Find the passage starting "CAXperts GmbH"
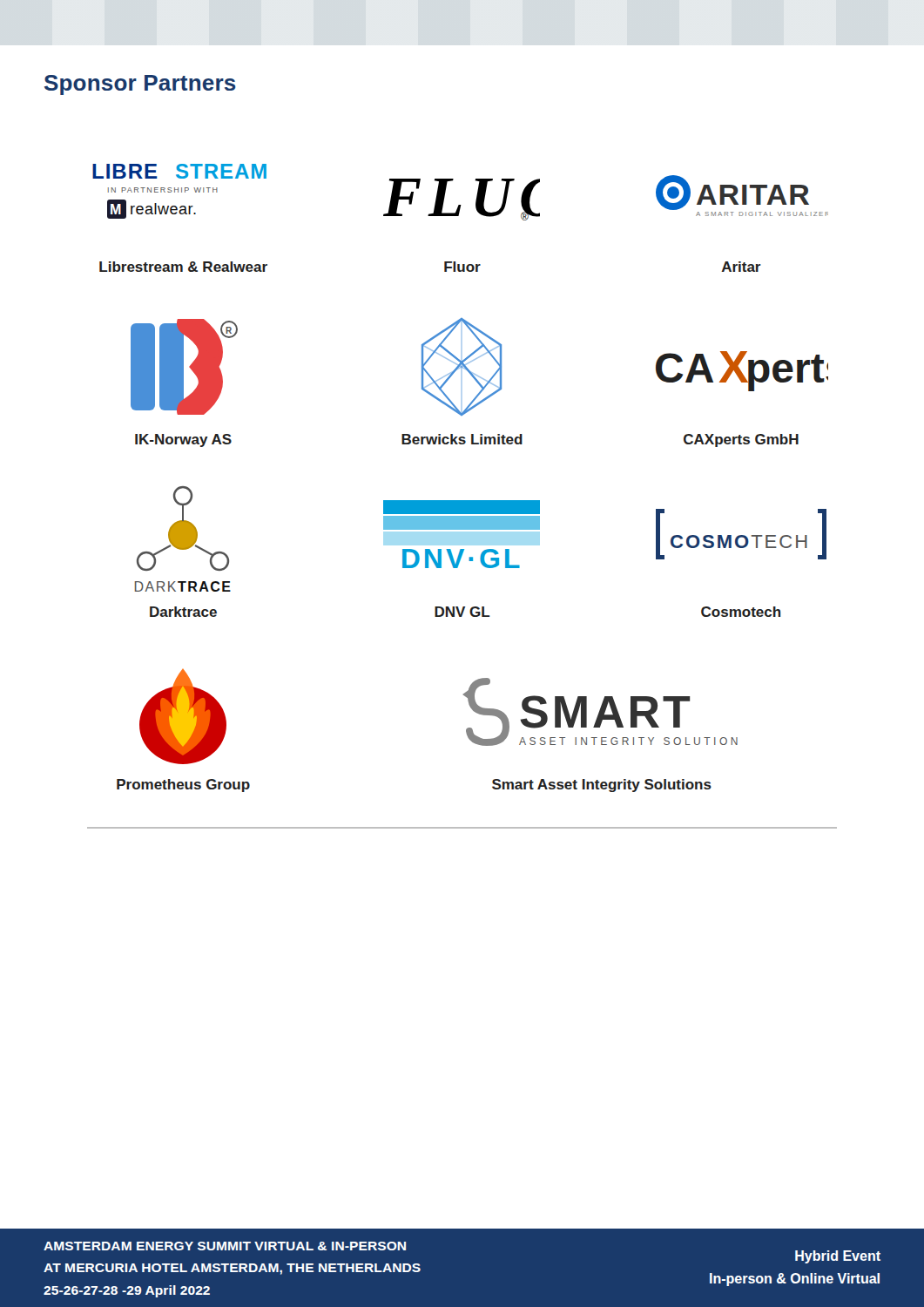This screenshot has width=924, height=1307. click(741, 440)
